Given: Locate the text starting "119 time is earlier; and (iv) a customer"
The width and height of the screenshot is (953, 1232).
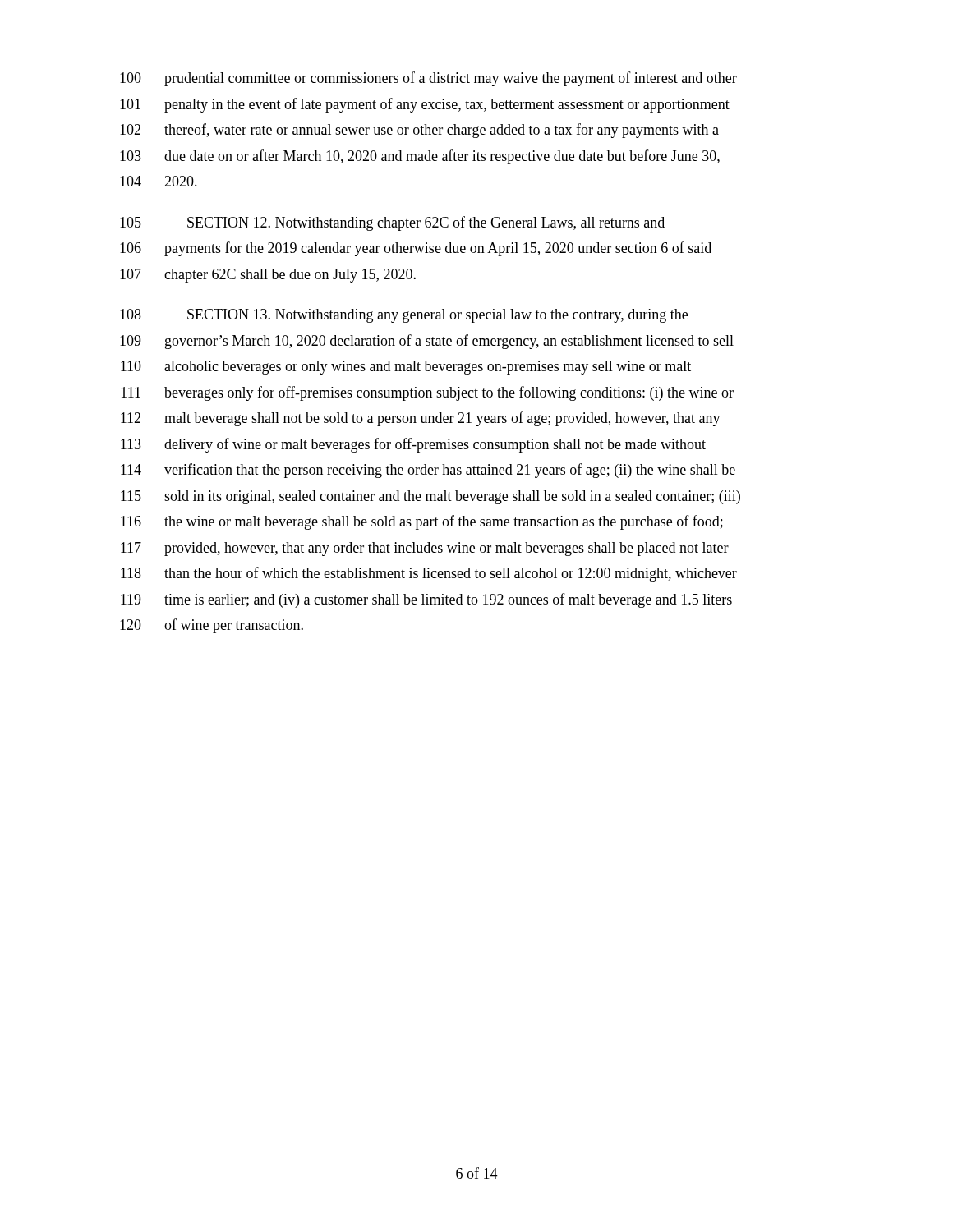Looking at the screenshot, I should tap(489, 600).
